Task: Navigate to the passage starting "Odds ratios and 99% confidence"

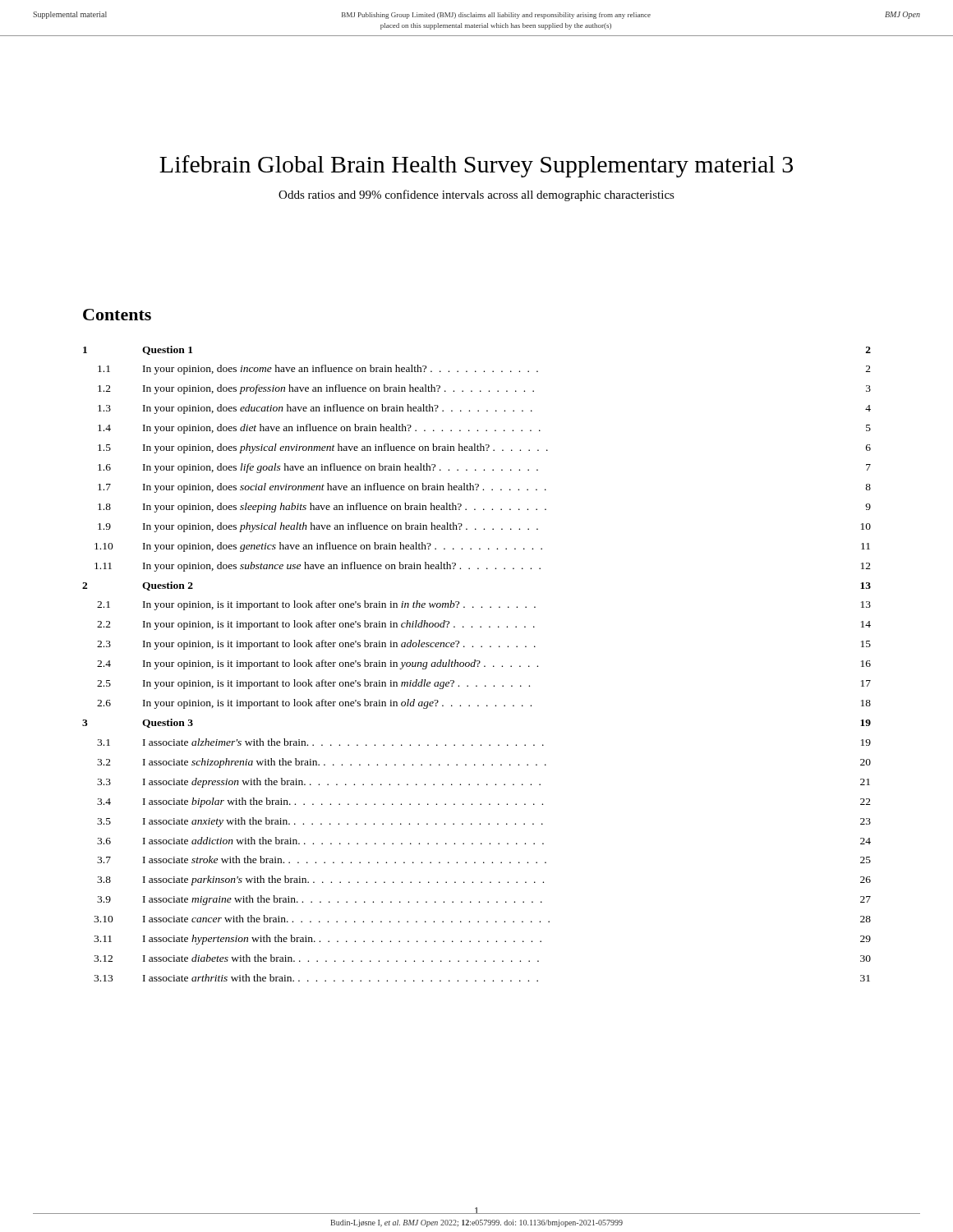Action: [x=476, y=195]
